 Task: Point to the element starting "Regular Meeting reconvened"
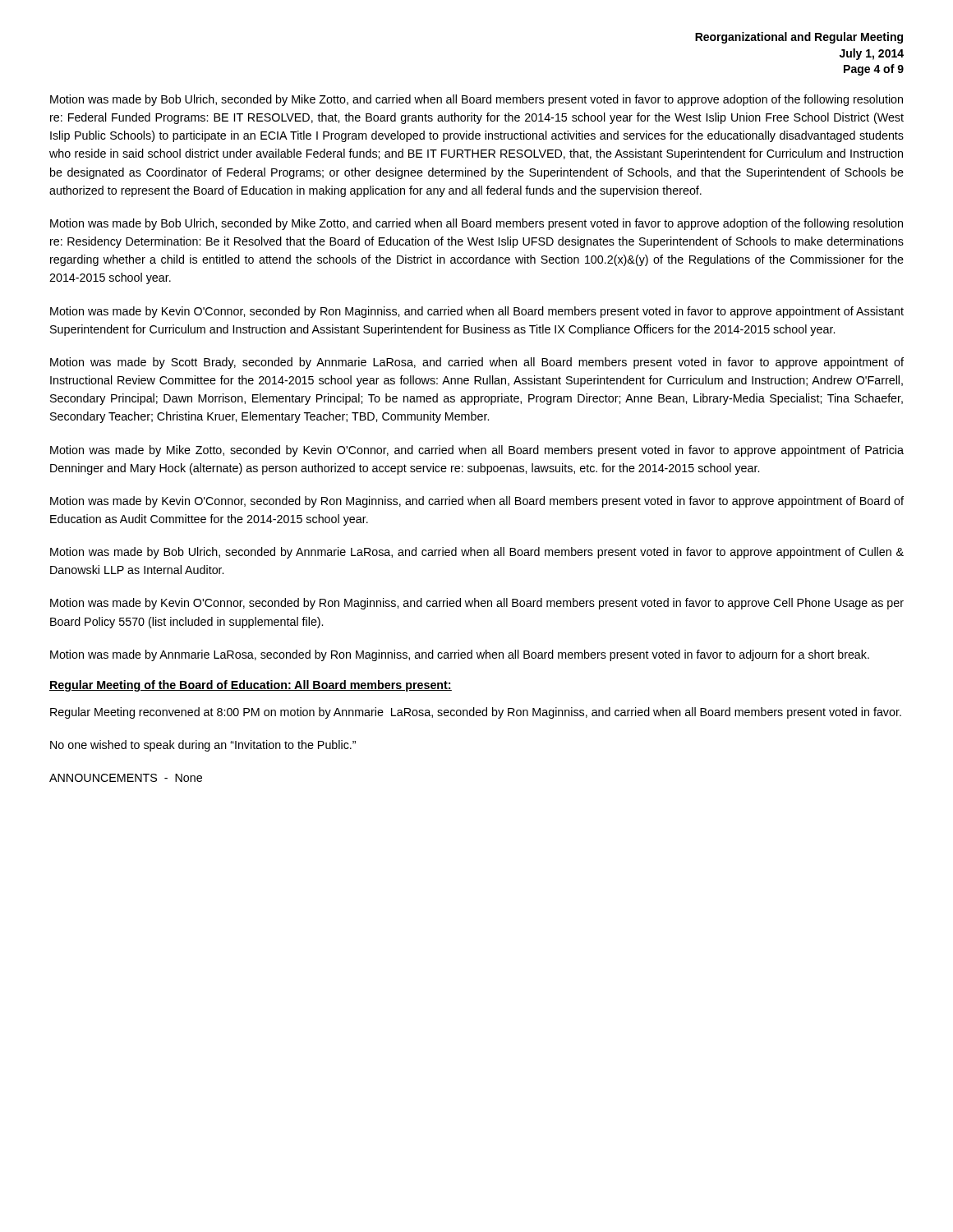(x=476, y=712)
